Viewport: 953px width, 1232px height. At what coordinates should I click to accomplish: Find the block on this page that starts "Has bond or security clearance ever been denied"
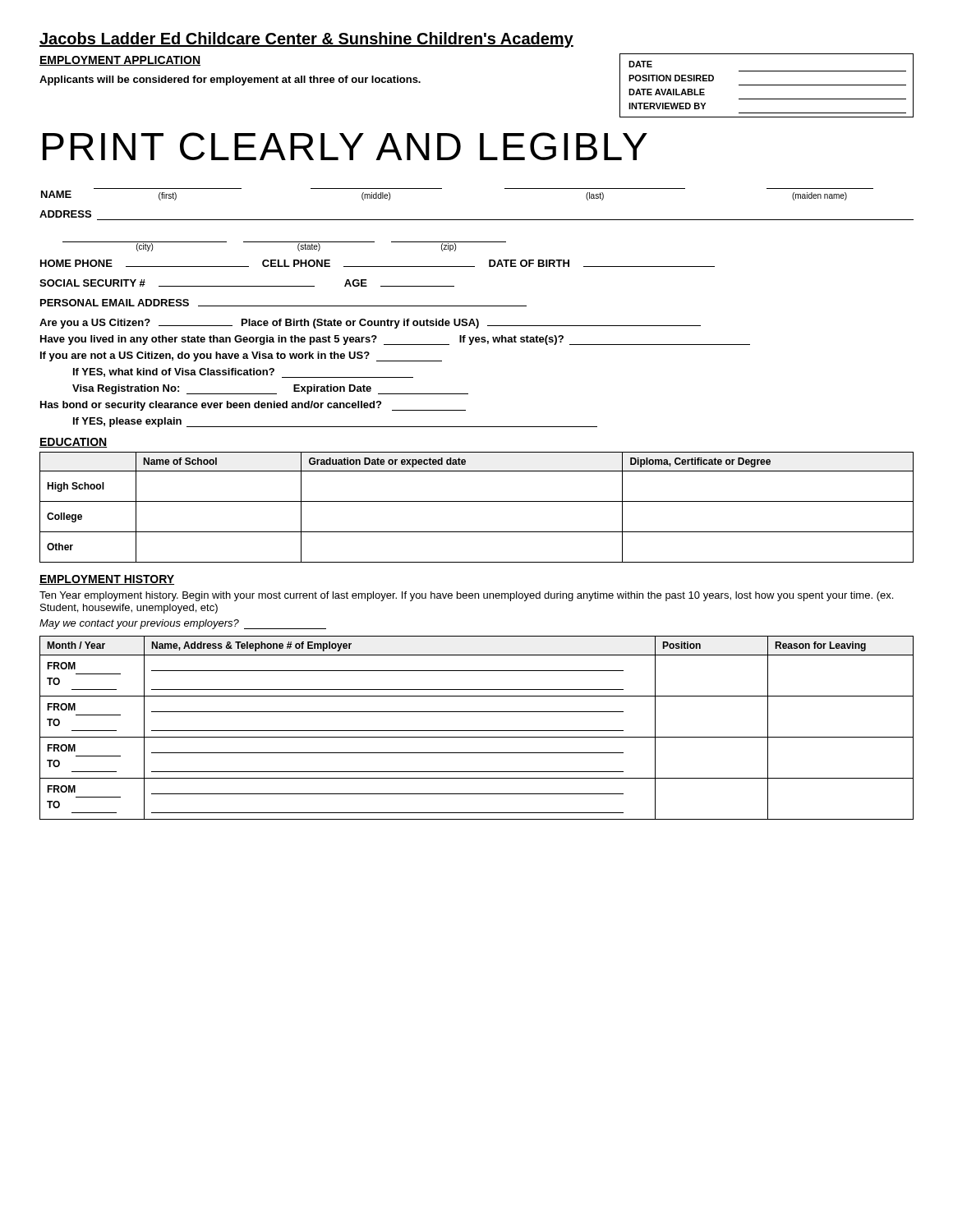(252, 404)
